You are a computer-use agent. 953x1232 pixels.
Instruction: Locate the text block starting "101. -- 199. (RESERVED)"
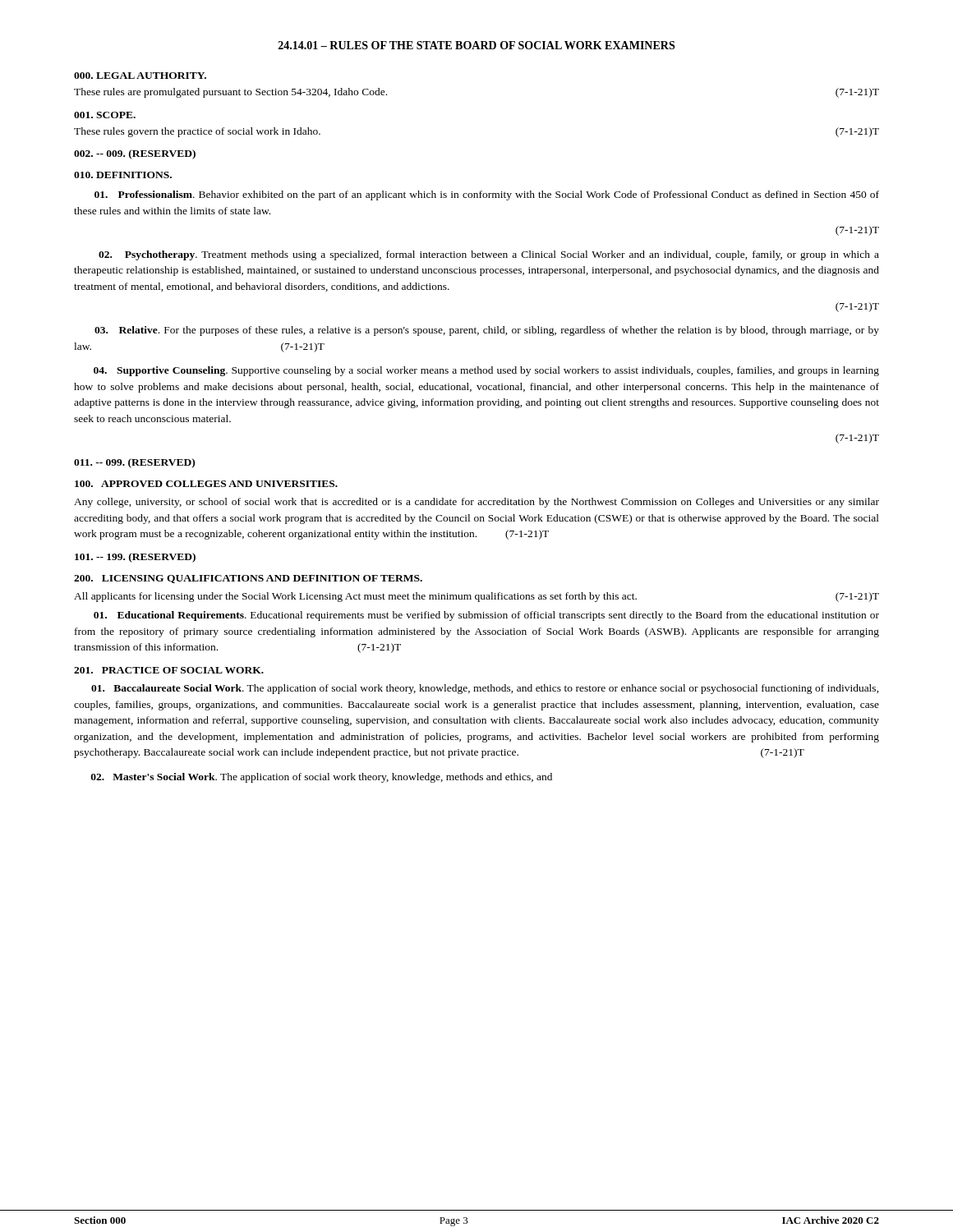pos(135,556)
